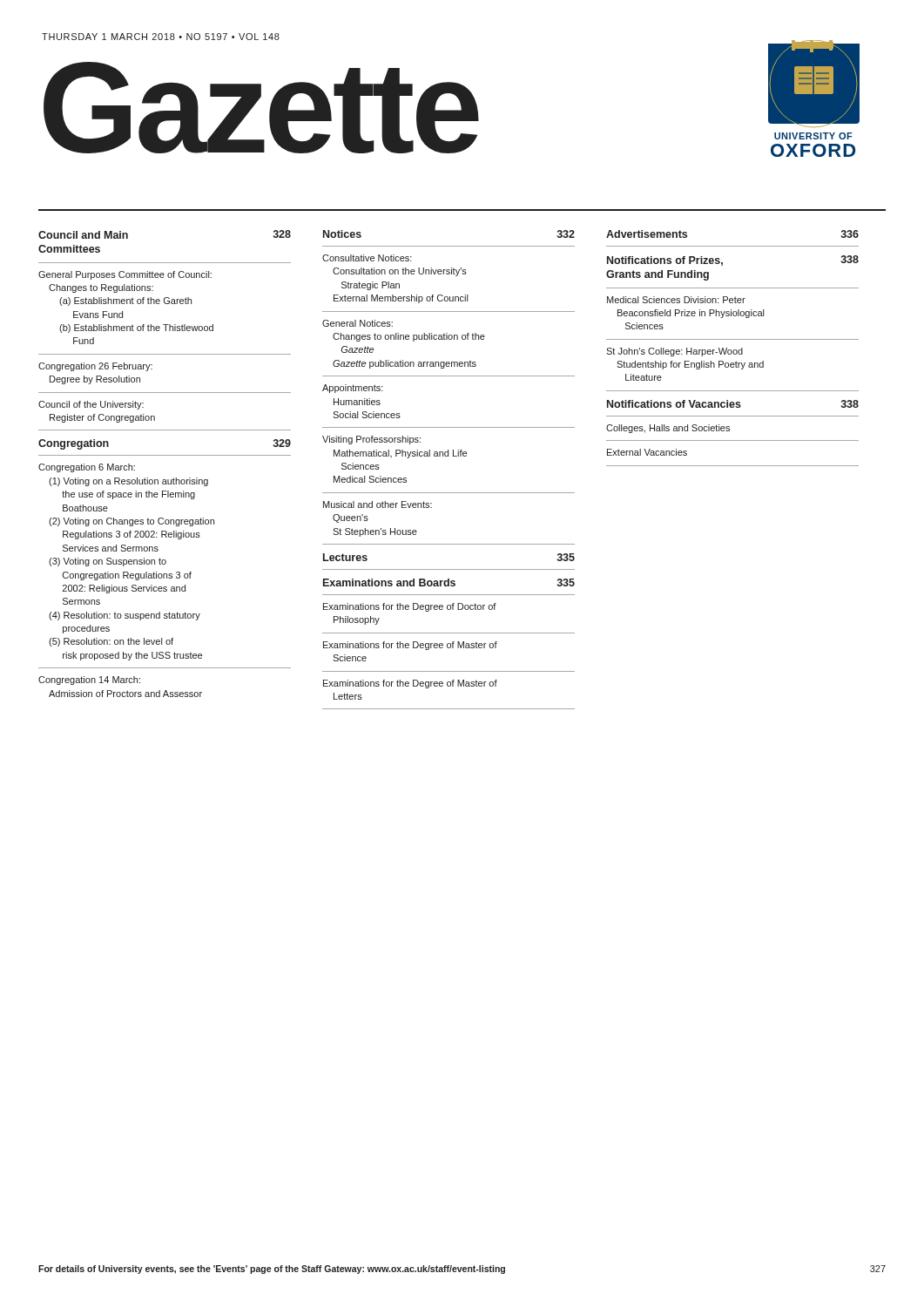Locate the list item containing "General Purposes Committee of Council: Changes"

(x=165, y=309)
